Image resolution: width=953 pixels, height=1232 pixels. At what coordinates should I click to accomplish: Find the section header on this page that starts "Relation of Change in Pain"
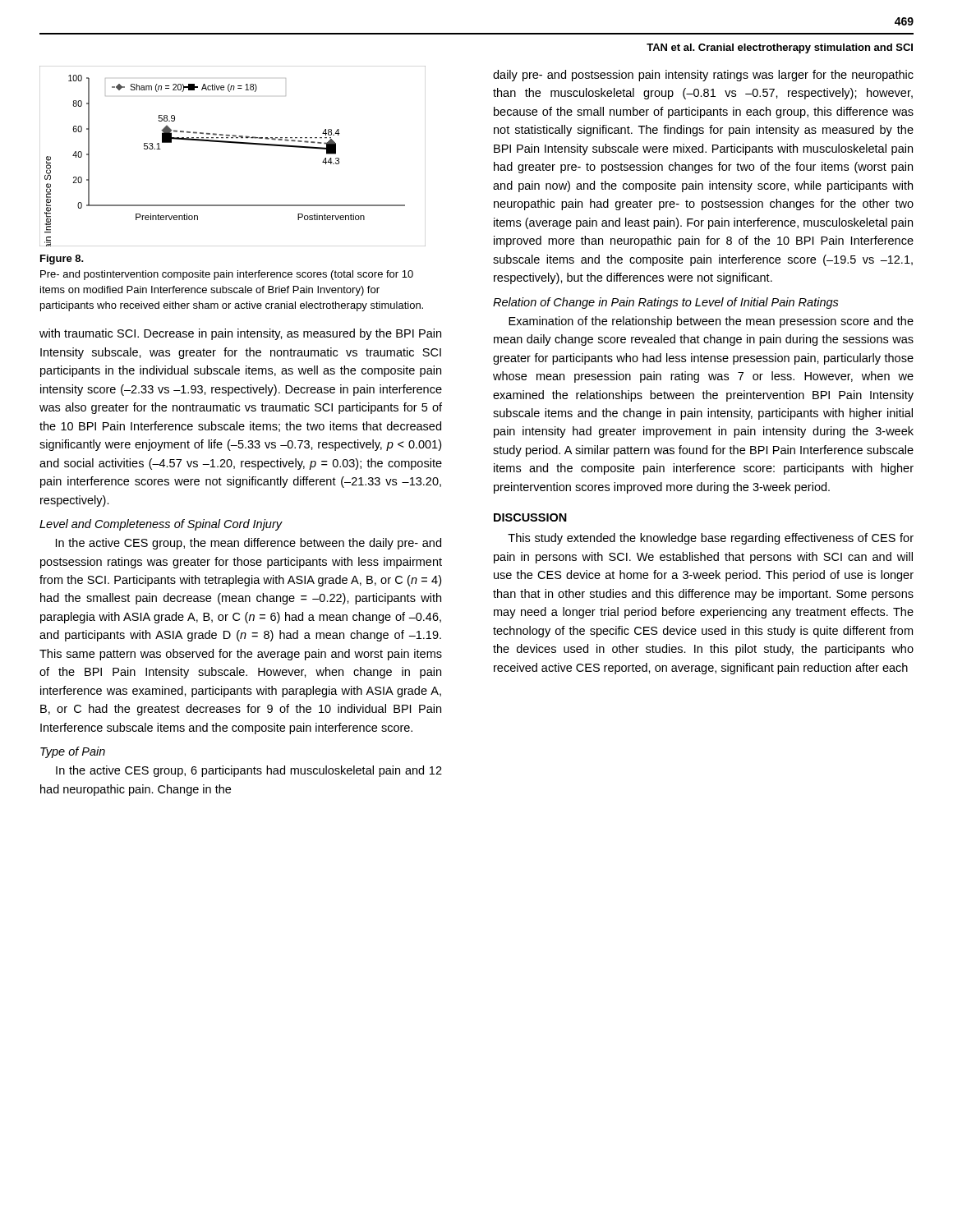tap(666, 302)
